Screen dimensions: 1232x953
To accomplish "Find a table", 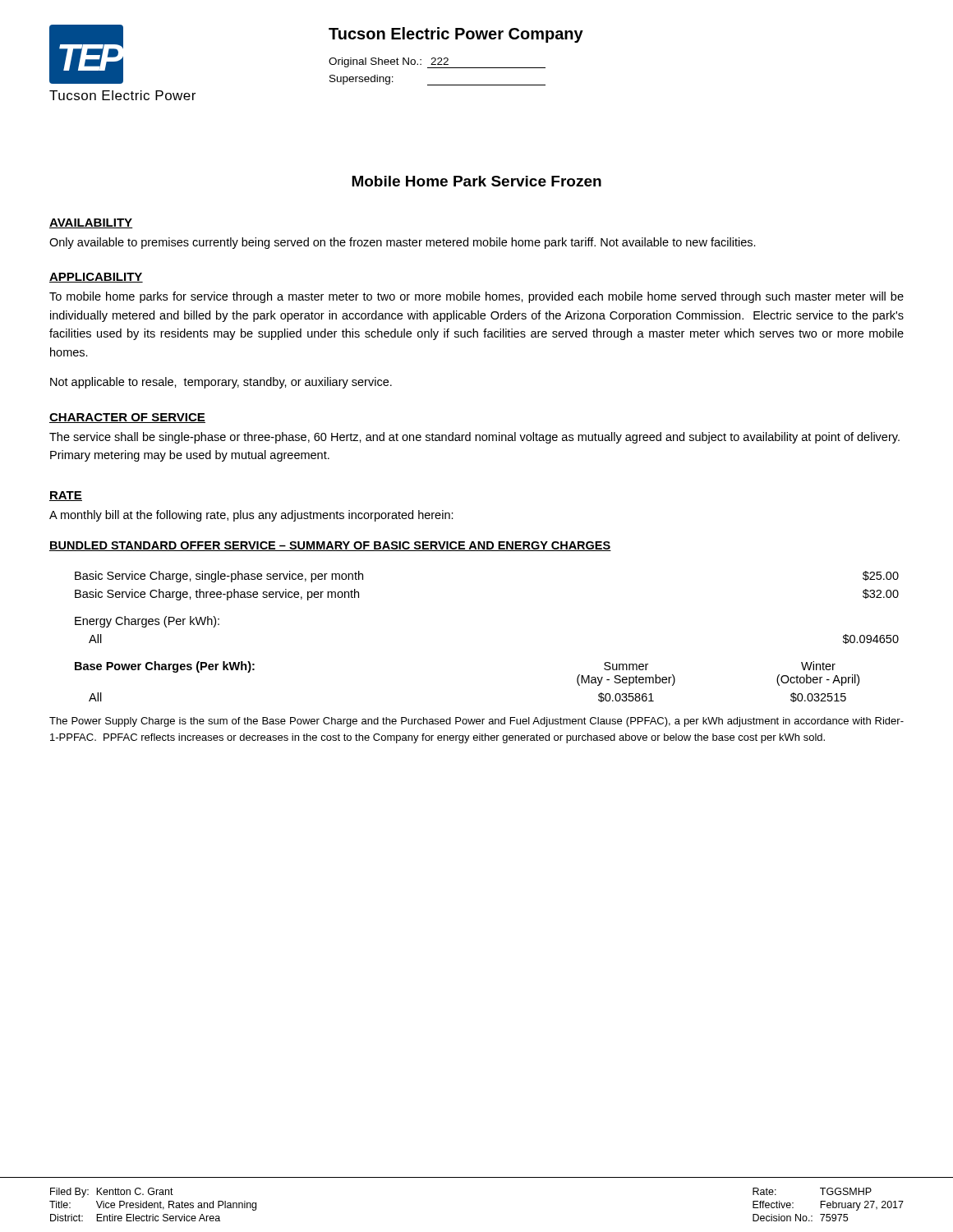I will [476, 656].
